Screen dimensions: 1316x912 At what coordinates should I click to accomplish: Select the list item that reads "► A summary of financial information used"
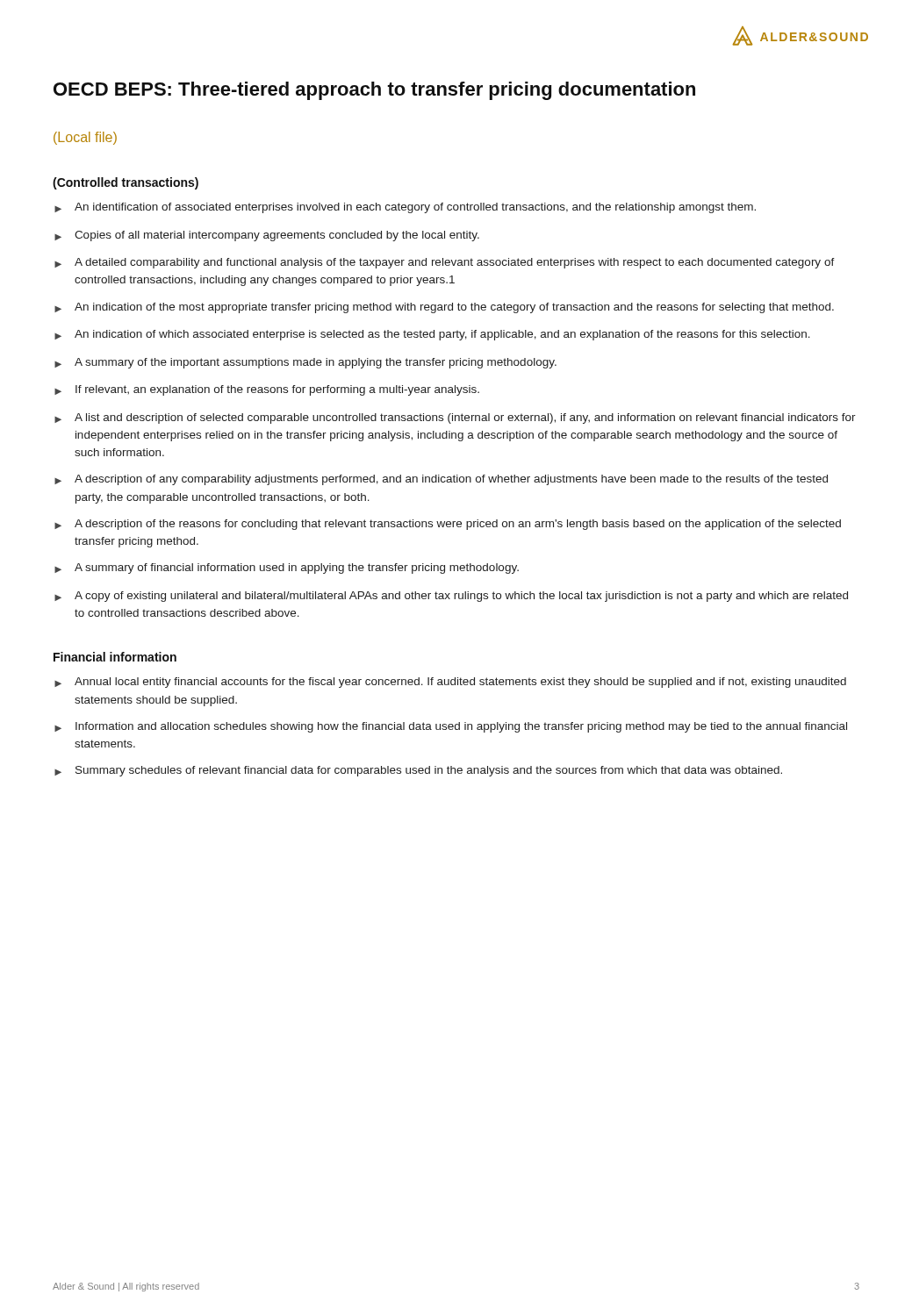coord(456,569)
